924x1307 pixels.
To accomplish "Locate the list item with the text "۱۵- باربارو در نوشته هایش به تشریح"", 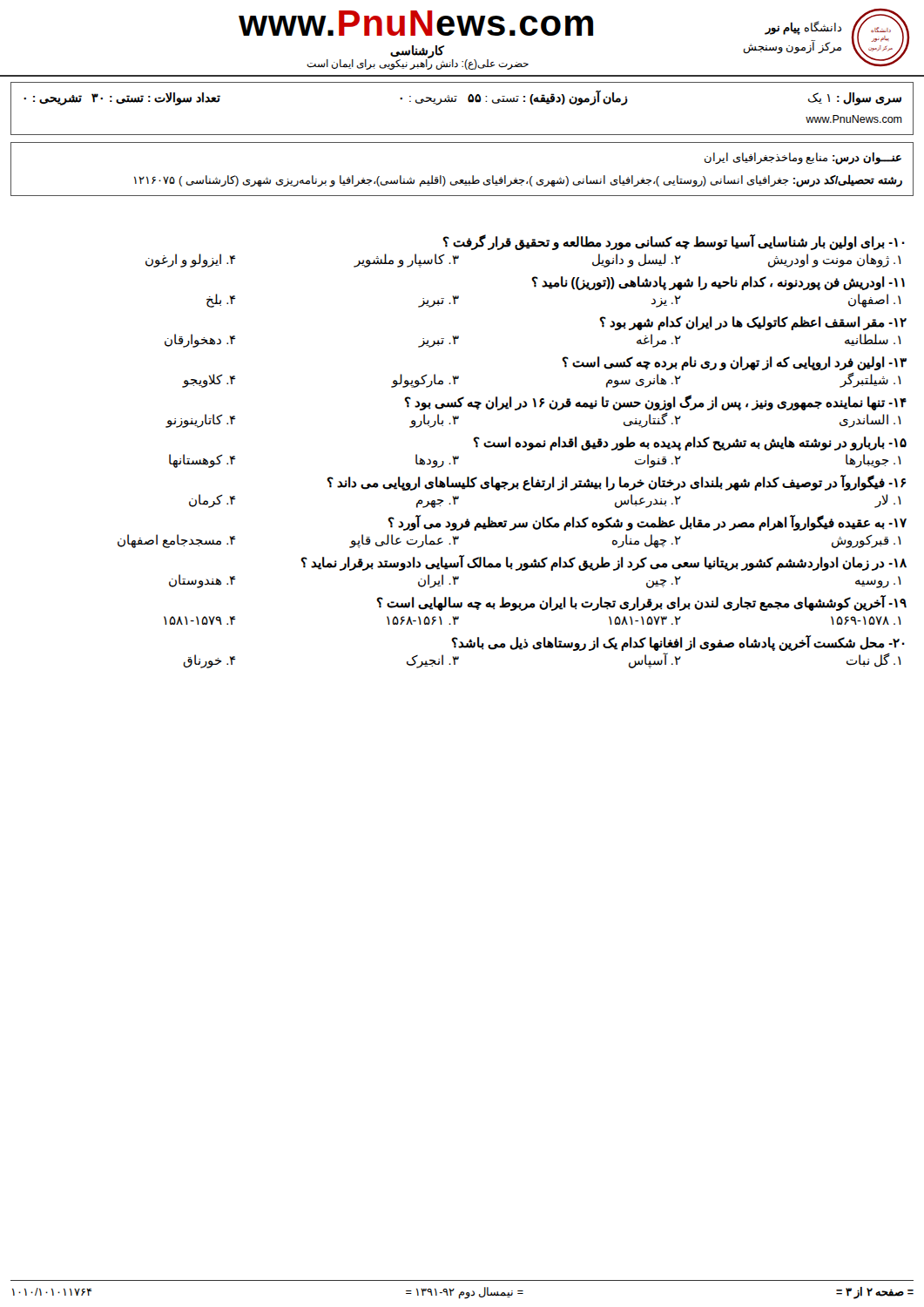I will coord(462,451).
